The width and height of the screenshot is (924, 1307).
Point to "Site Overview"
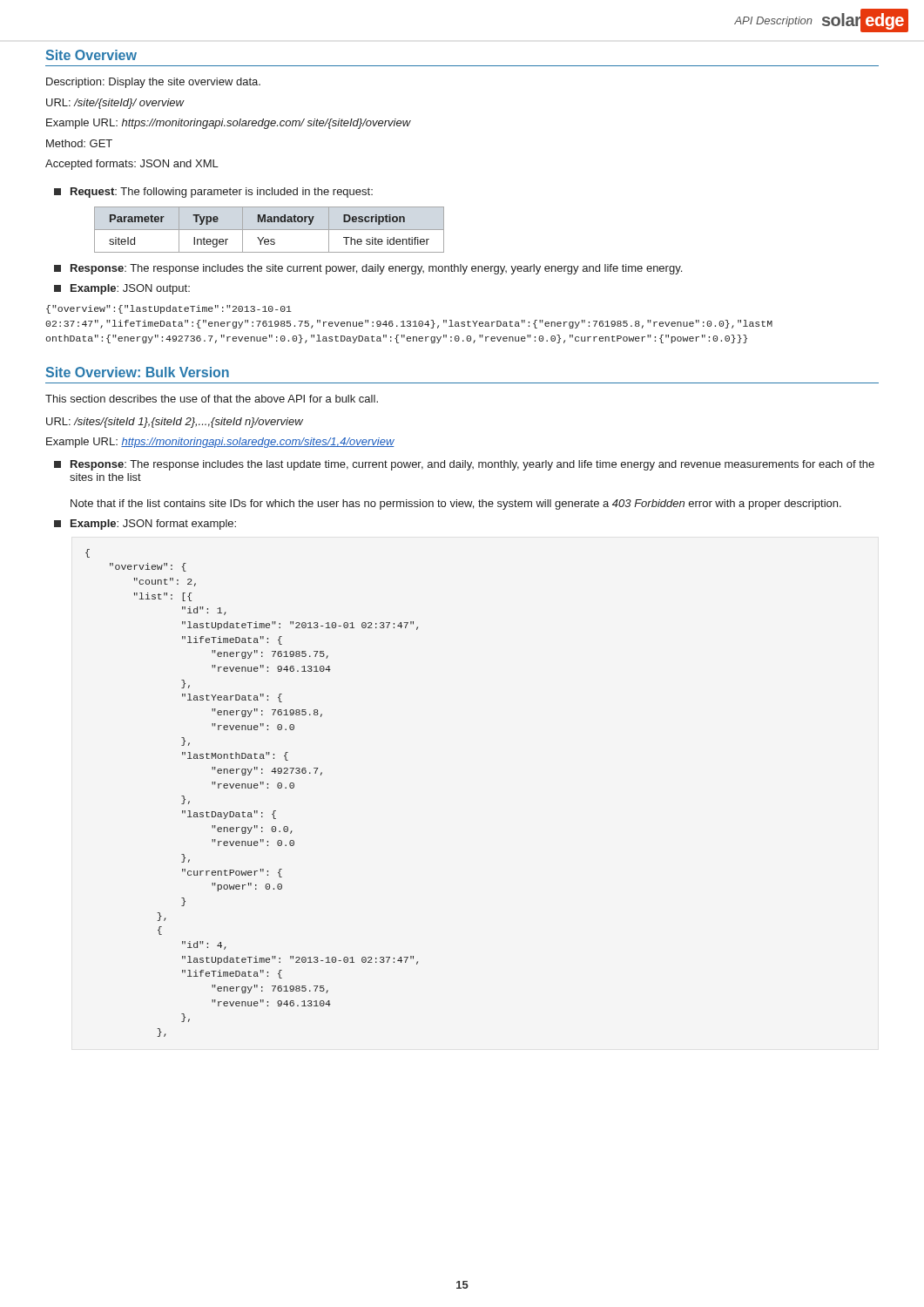[x=462, y=57]
